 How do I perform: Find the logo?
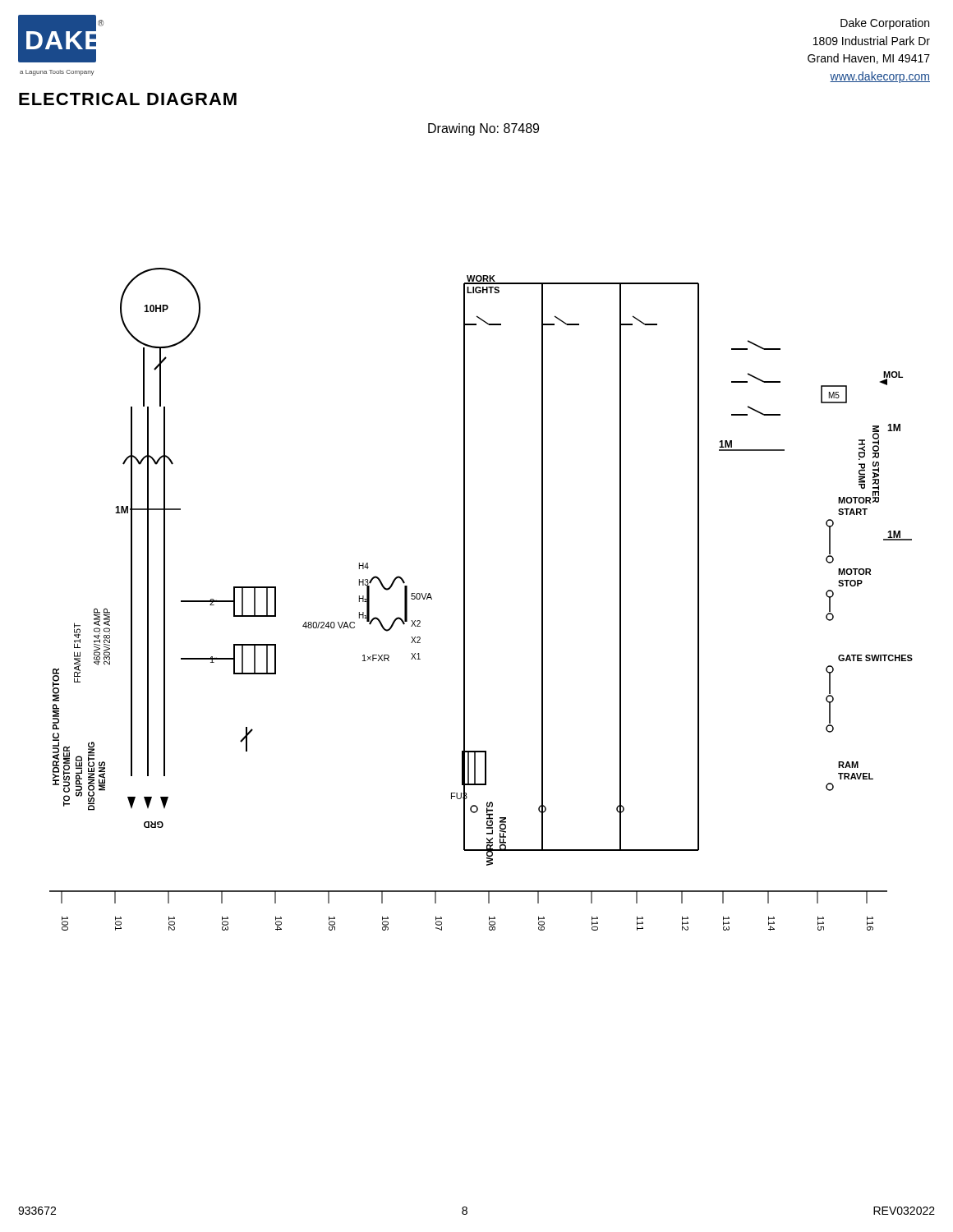point(71,46)
